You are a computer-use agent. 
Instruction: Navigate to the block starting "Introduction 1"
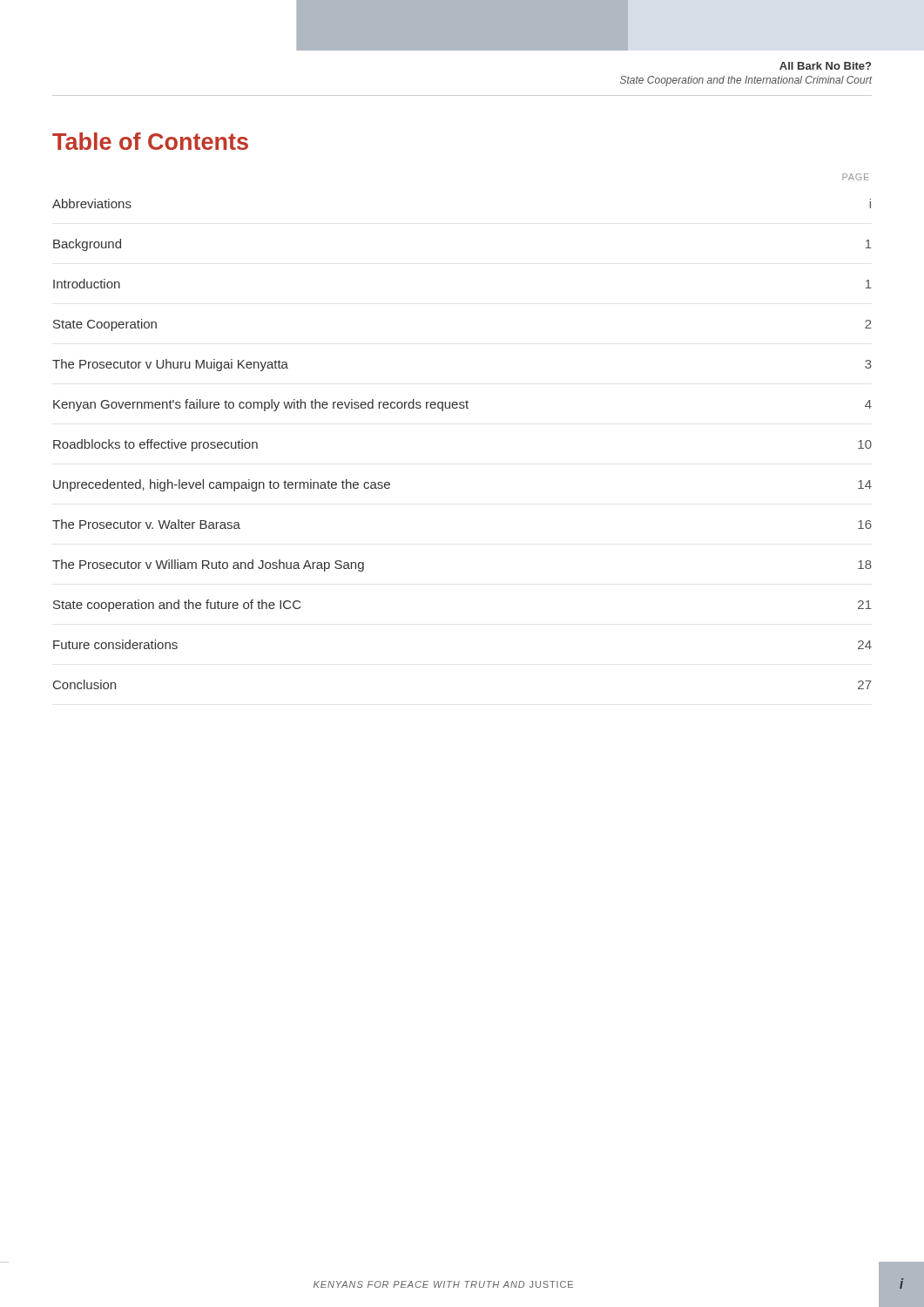(88, 284)
